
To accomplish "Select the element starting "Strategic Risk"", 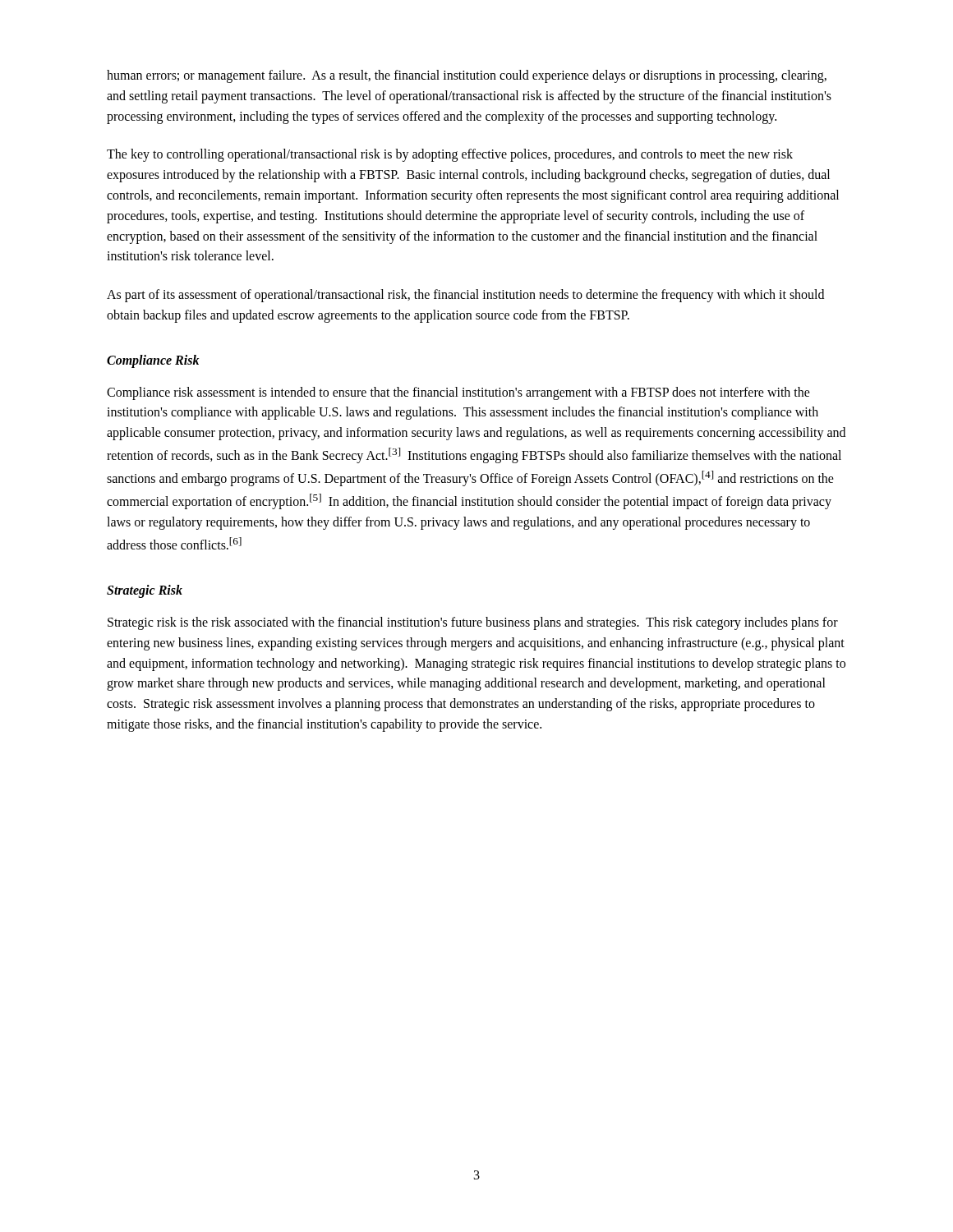I will pyautogui.click(x=145, y=590).
